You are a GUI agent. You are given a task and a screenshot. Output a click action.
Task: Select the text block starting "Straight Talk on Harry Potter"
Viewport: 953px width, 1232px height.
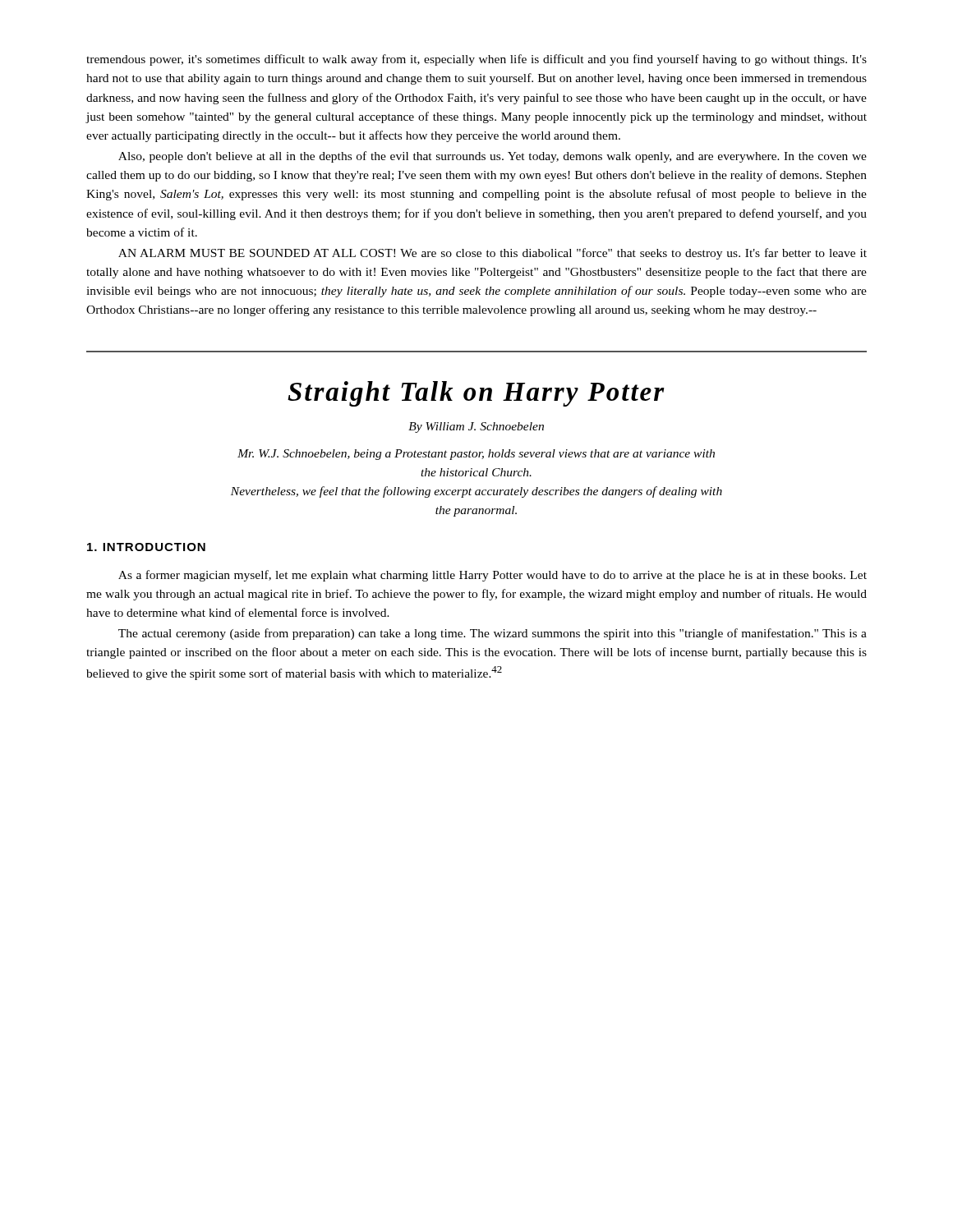pos(476,391)
